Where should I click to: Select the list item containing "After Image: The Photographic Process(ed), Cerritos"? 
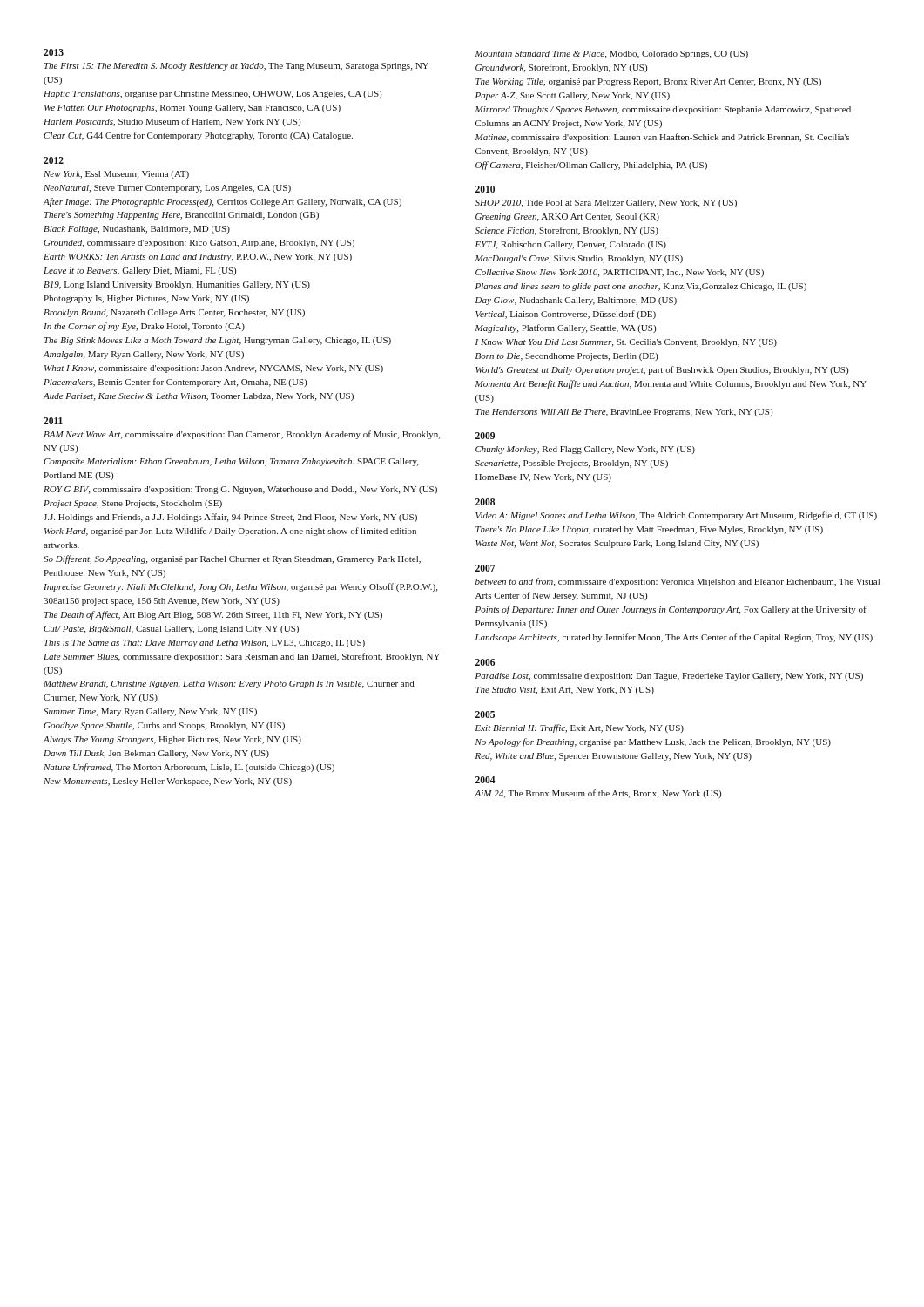click(x=223, y=201)
